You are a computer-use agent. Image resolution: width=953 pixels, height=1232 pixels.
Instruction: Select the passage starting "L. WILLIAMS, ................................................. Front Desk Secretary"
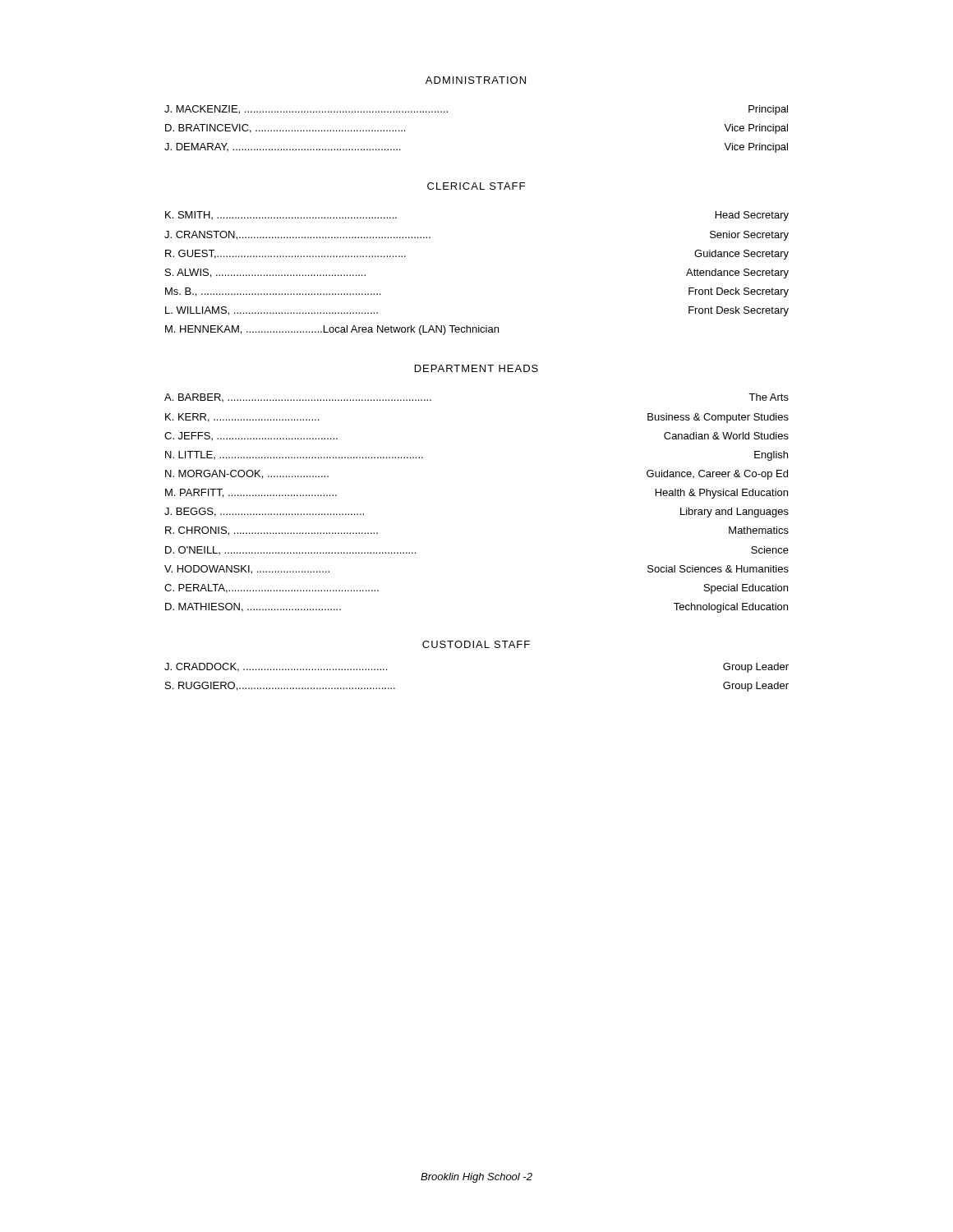197,311
